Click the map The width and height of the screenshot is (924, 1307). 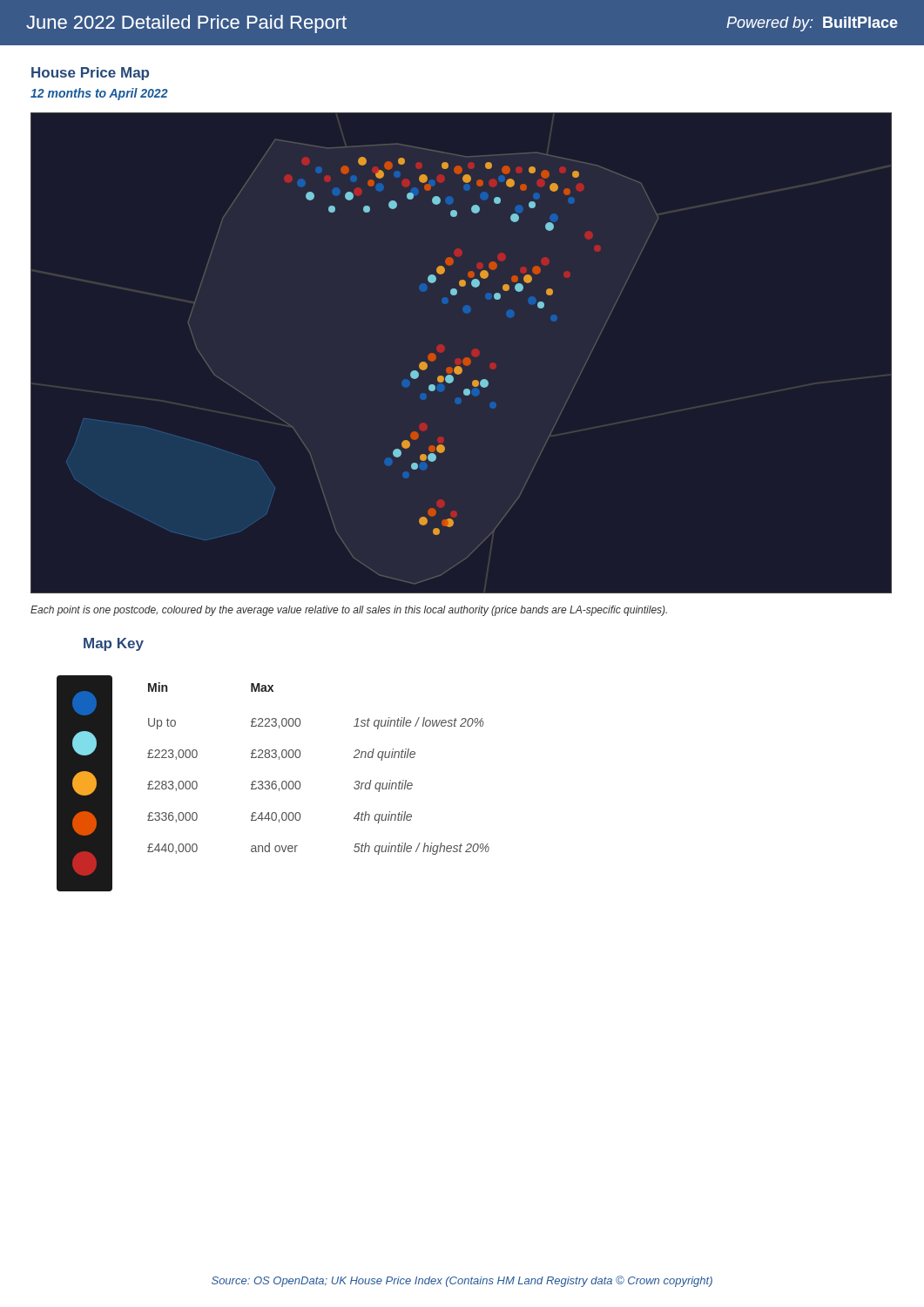tap(461, 353)
